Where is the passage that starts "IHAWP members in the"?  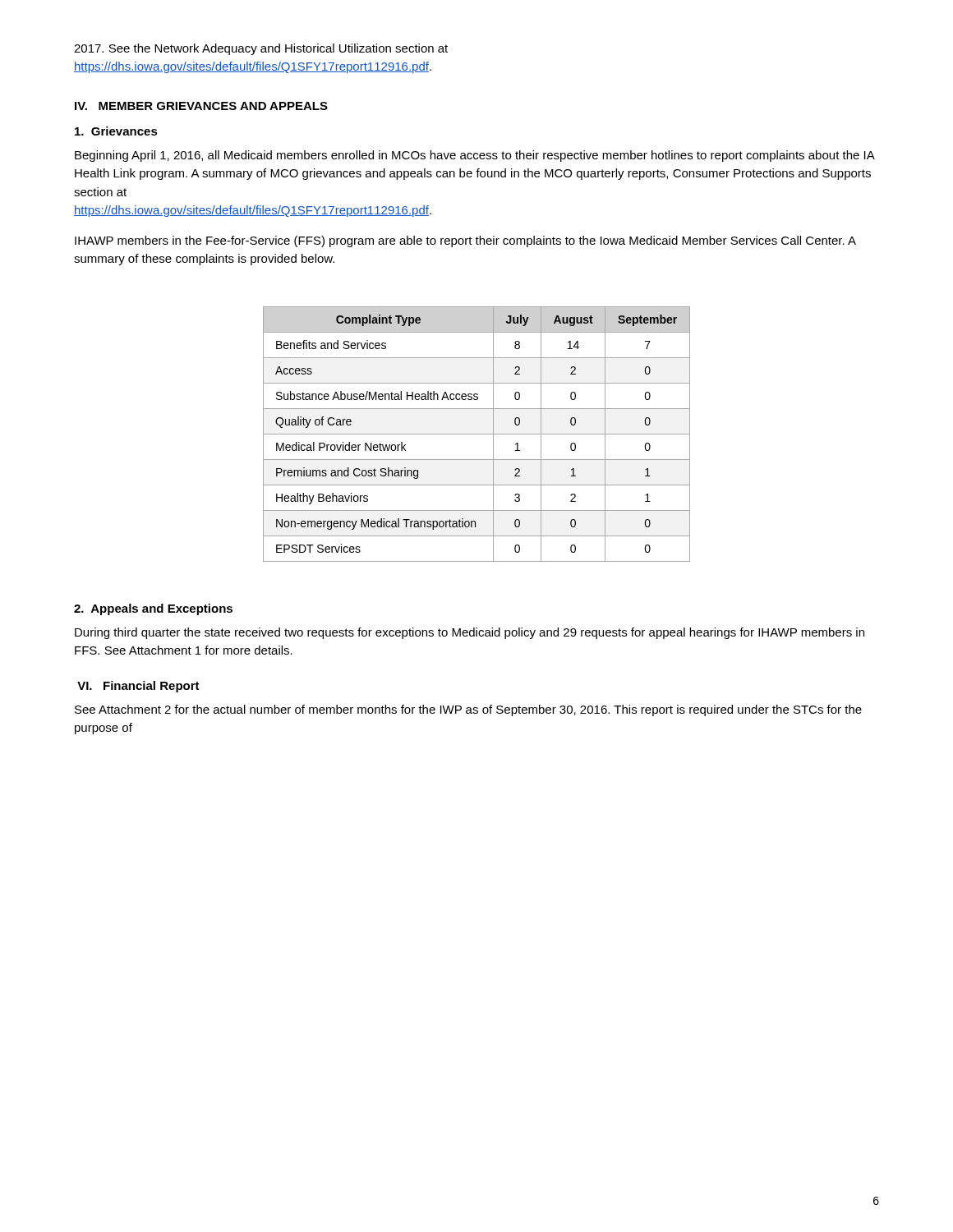click(465, 249)
